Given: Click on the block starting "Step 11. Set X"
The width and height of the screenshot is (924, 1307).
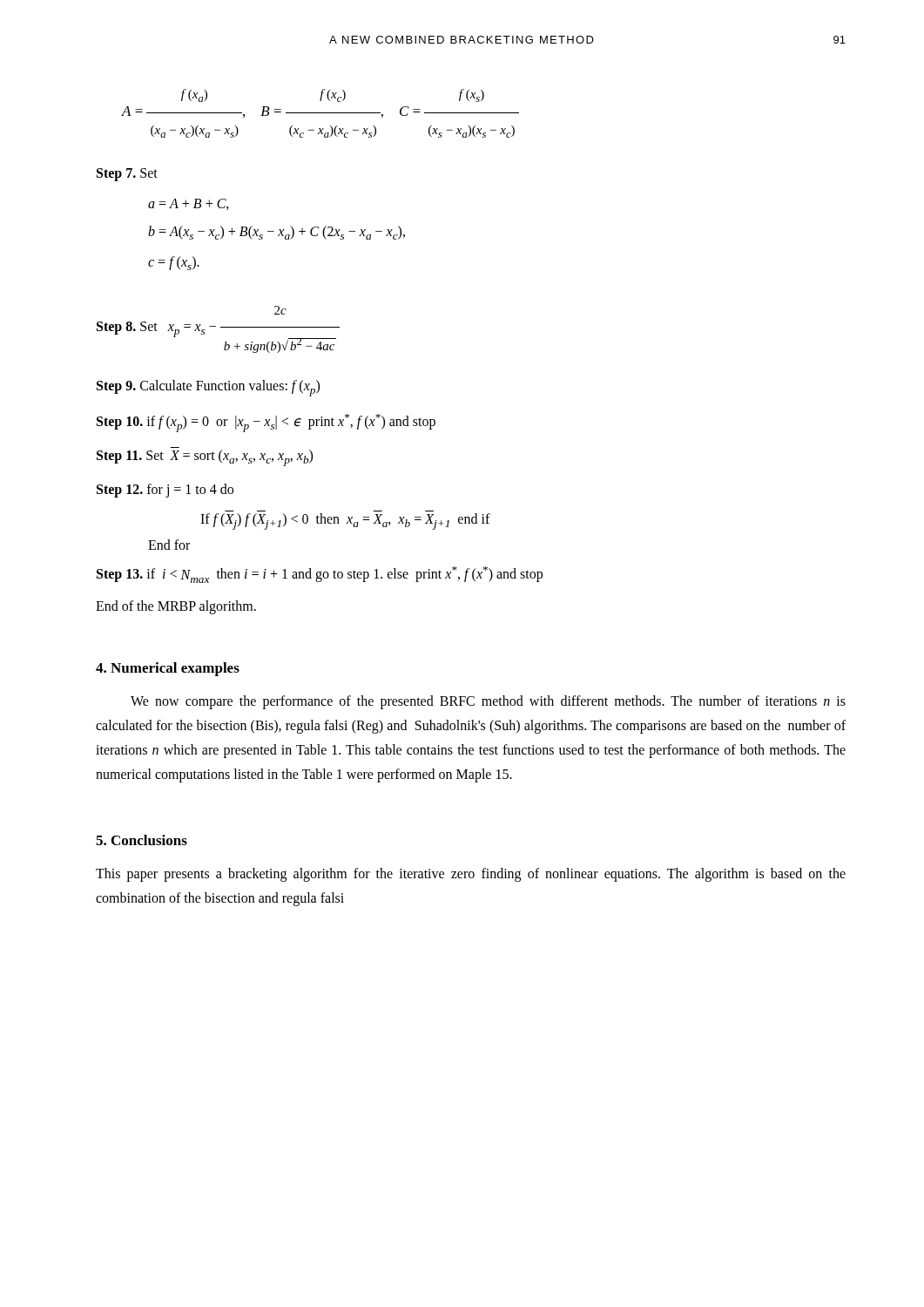Looking at the screenshot, I should pyautogui.click(x=205, y=457).
